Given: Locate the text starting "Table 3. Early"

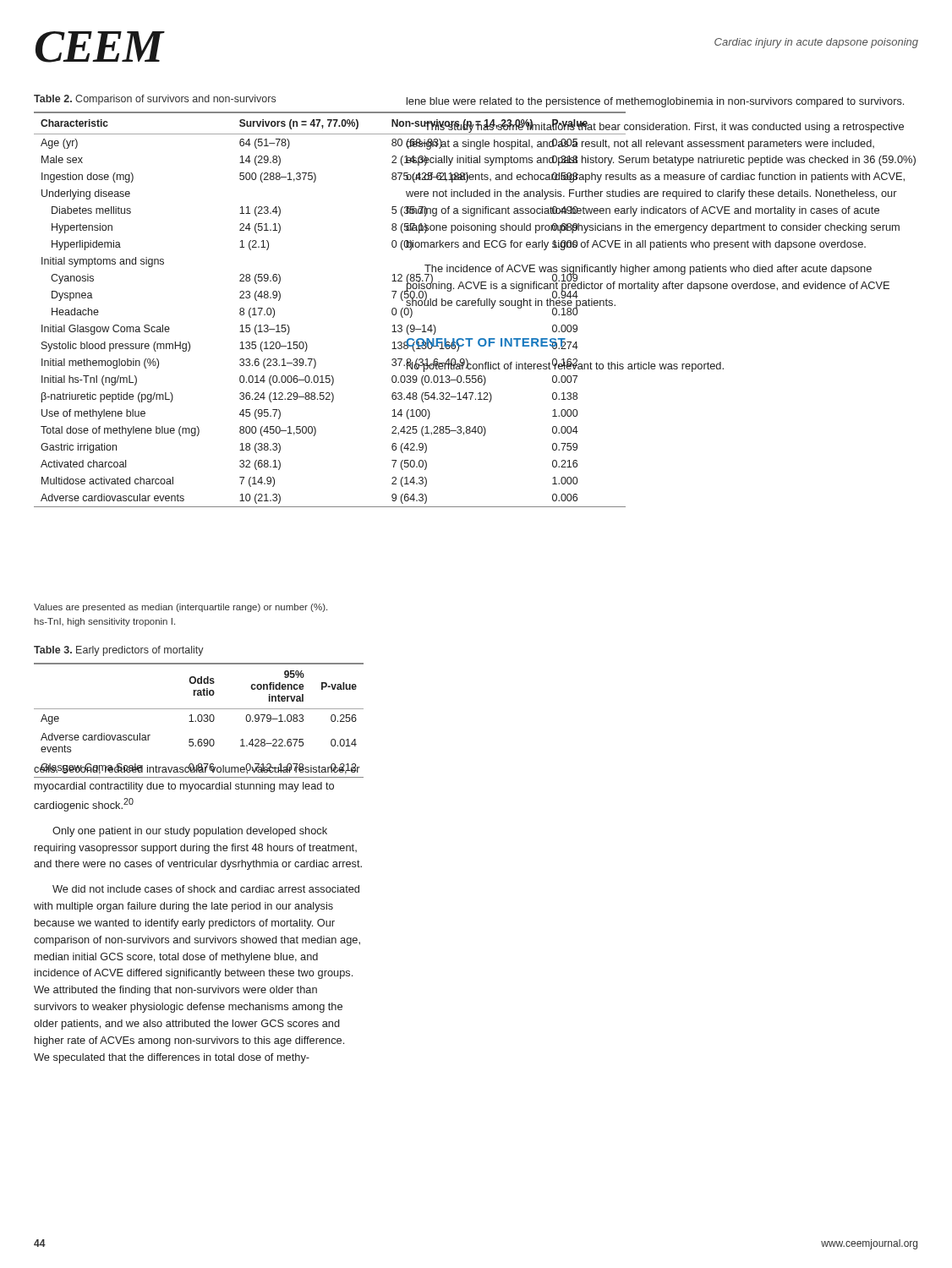Looking at the screenshot, I should [x=119, y=650].
